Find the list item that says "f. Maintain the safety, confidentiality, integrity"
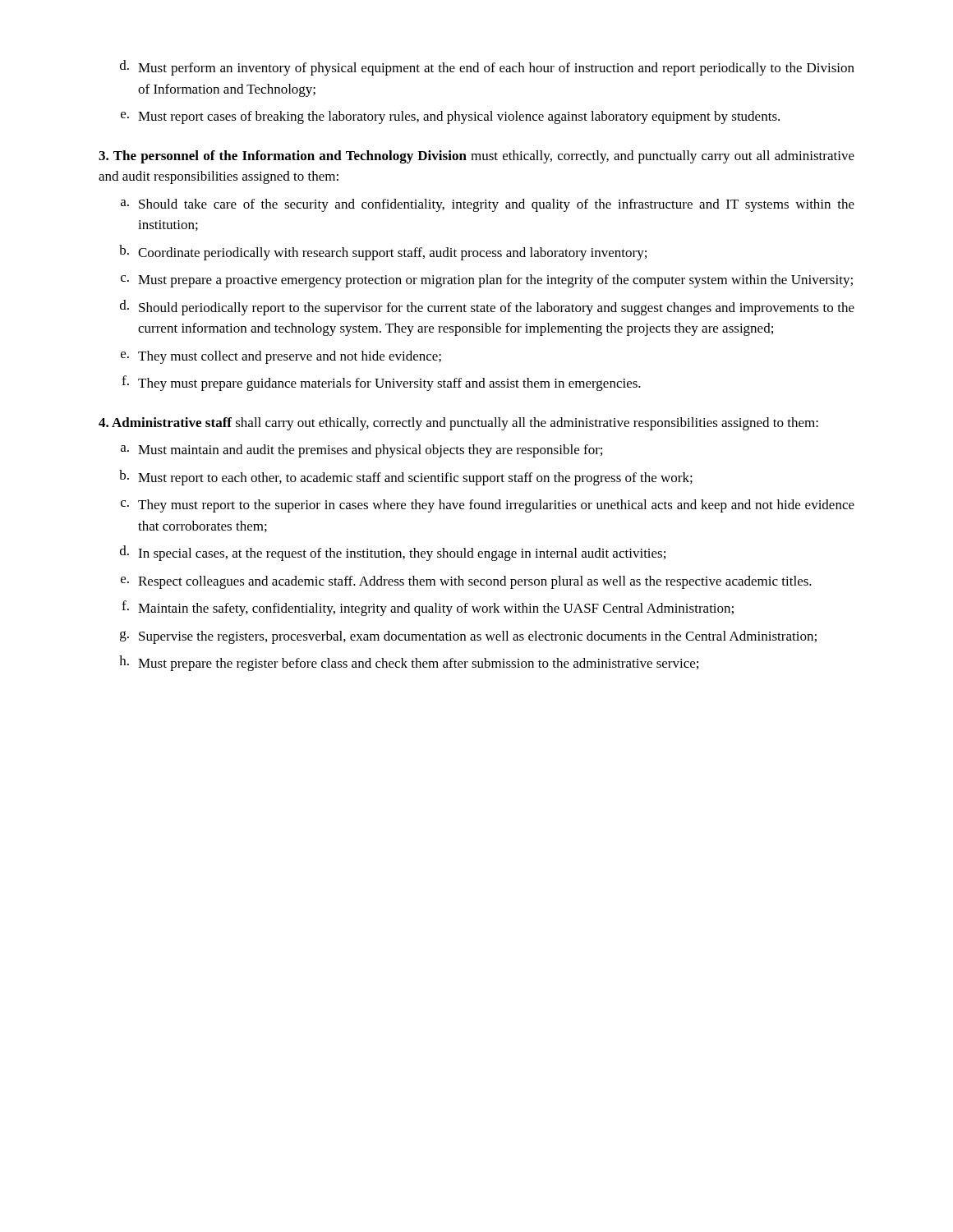This screenshot has height=1232, width=953. click(476, 608)
